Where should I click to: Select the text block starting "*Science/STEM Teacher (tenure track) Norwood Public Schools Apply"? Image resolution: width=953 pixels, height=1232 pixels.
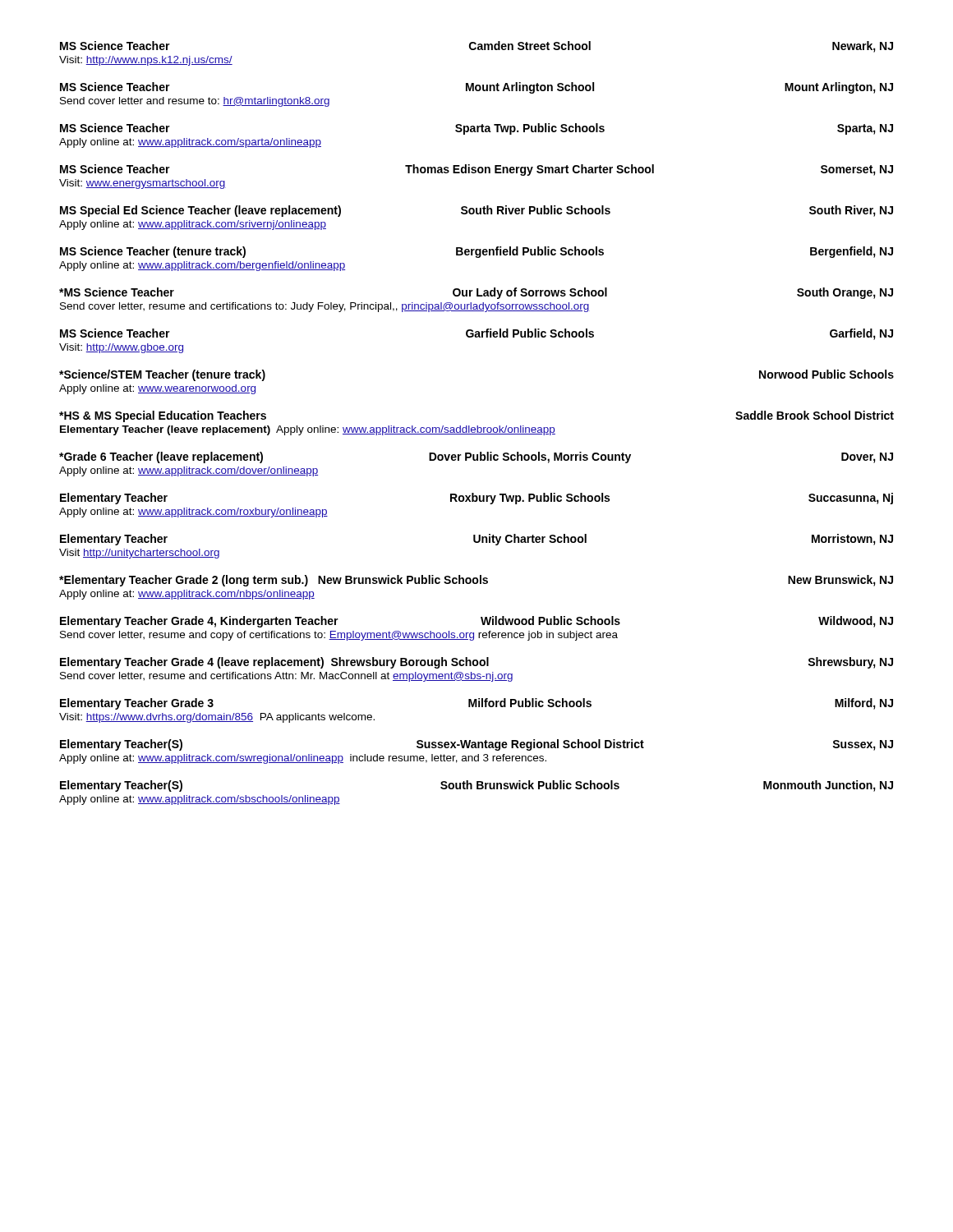coord(169,374)
